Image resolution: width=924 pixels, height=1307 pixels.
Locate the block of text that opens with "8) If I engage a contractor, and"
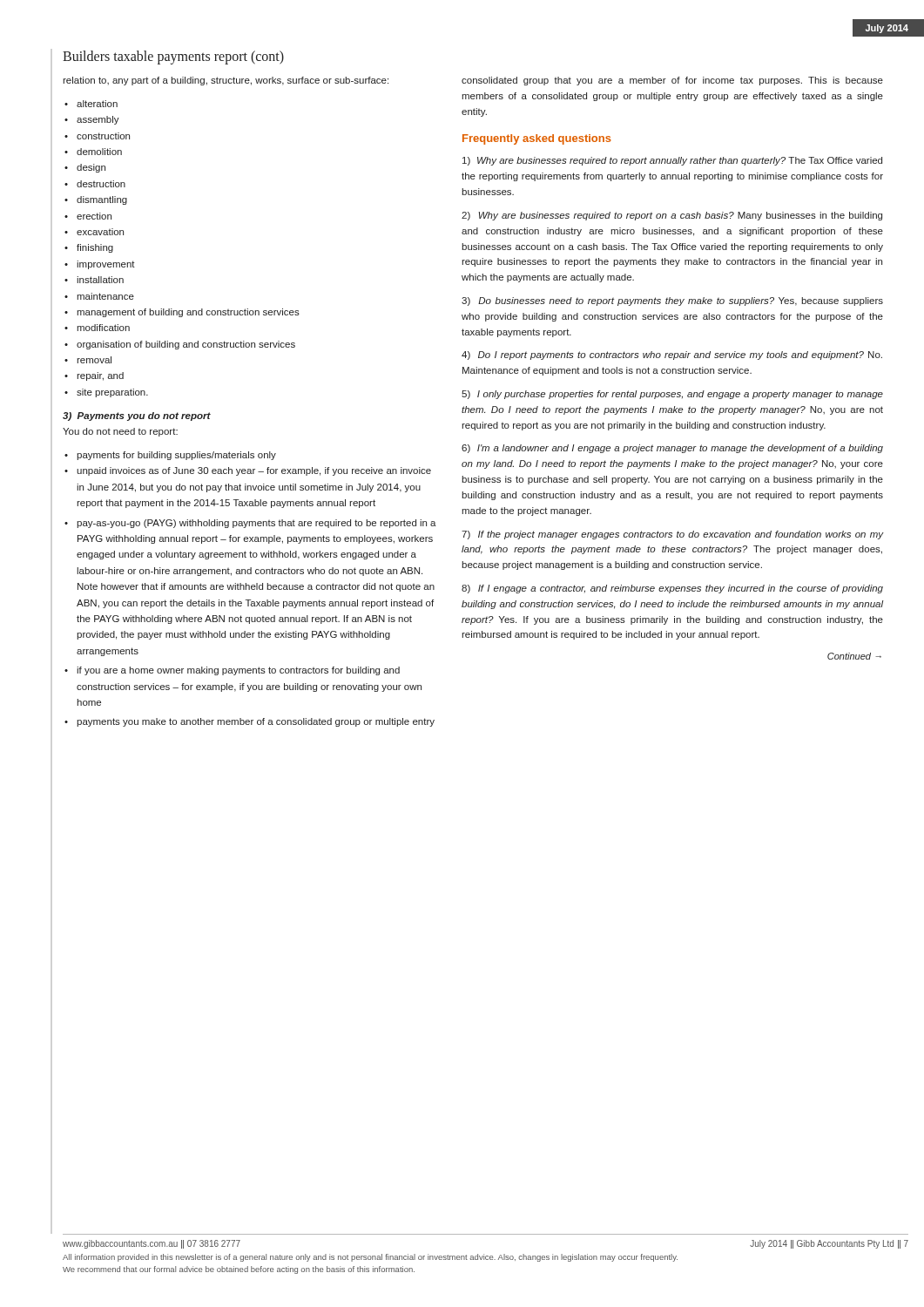pos(672,611)
